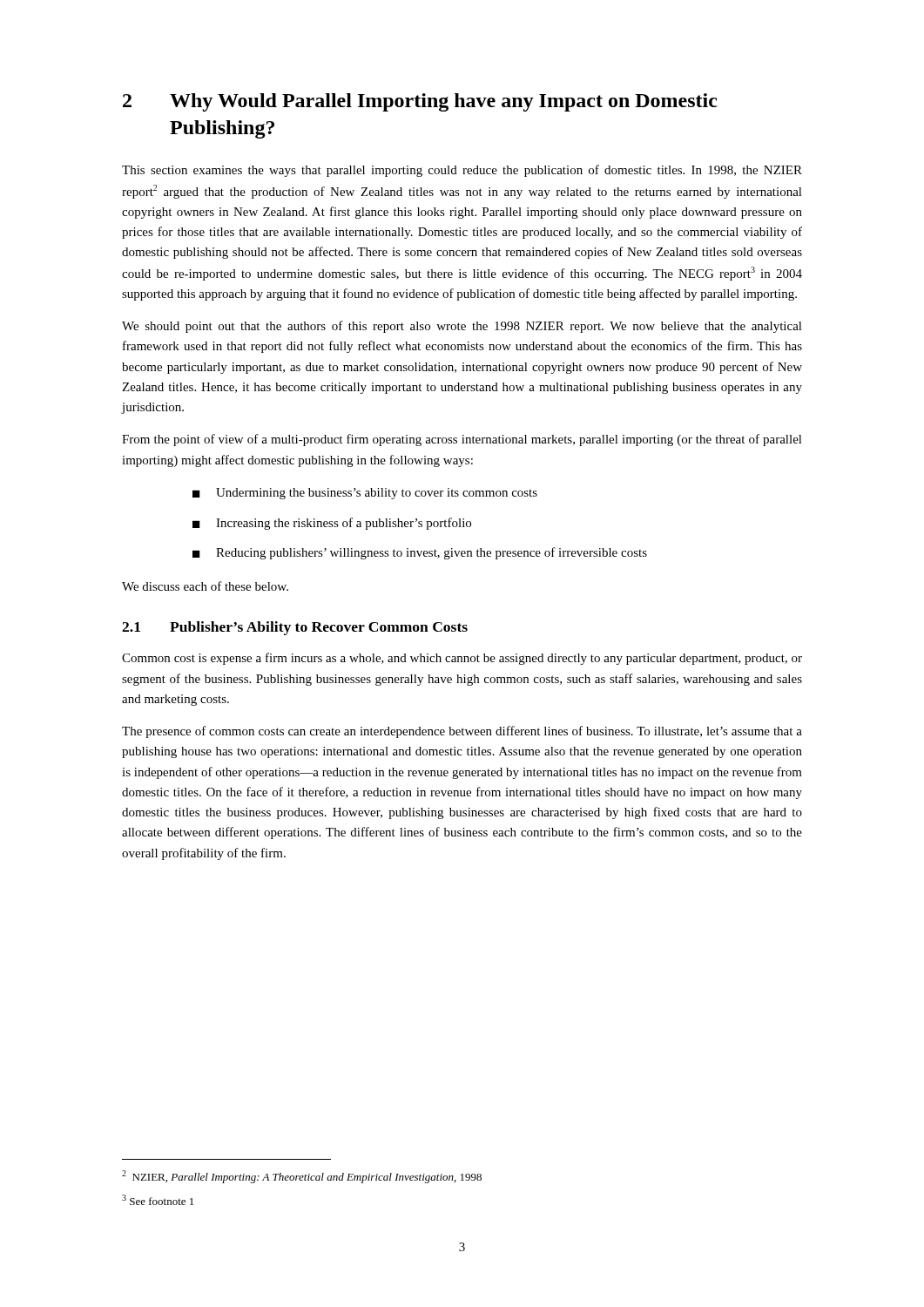This screenshot has width=924, height=1307.
Task: Select the region starting "We should point out that the authors"
Action: click(462, 367)
